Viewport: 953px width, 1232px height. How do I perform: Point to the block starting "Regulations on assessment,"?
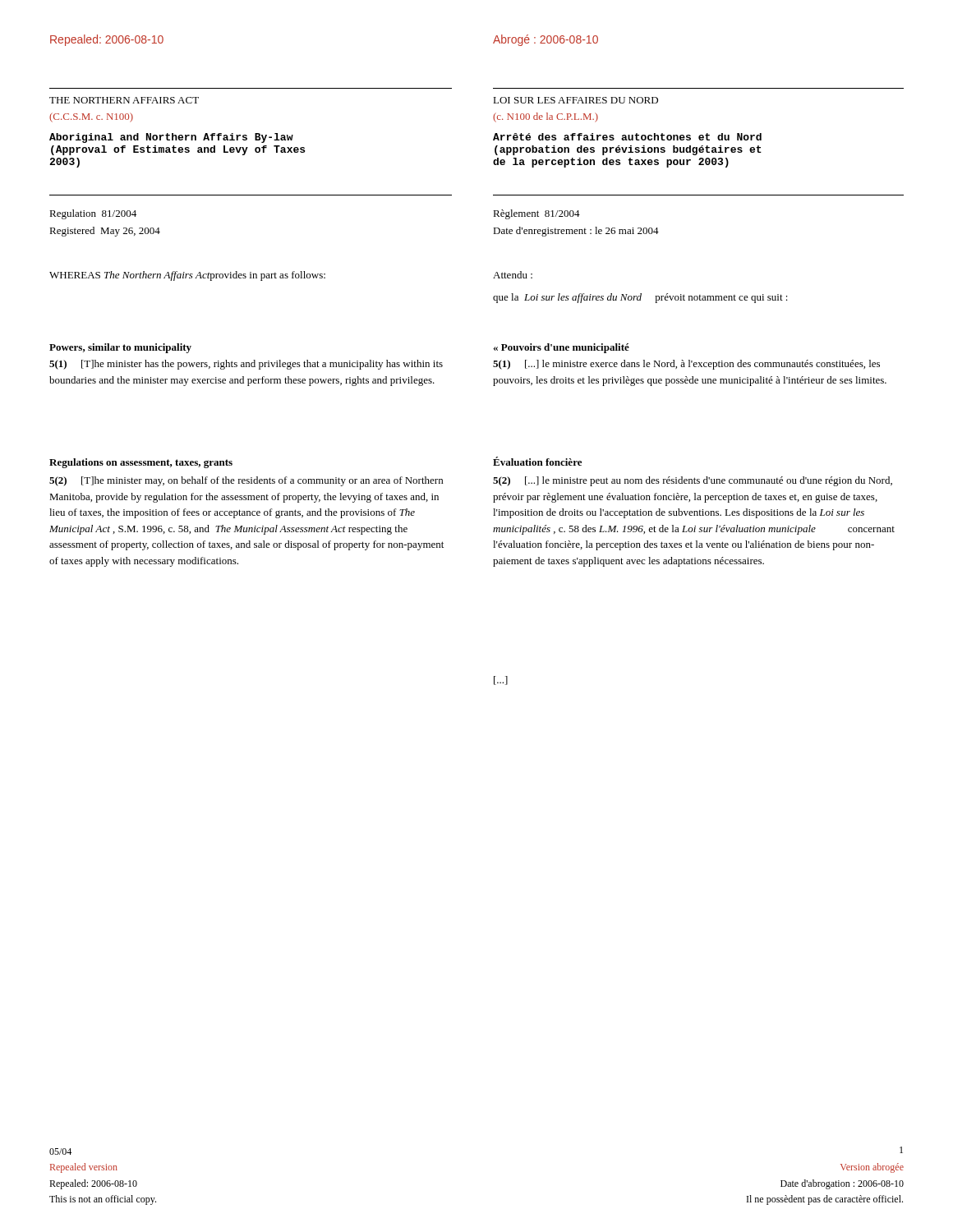[x=141, y=462]
